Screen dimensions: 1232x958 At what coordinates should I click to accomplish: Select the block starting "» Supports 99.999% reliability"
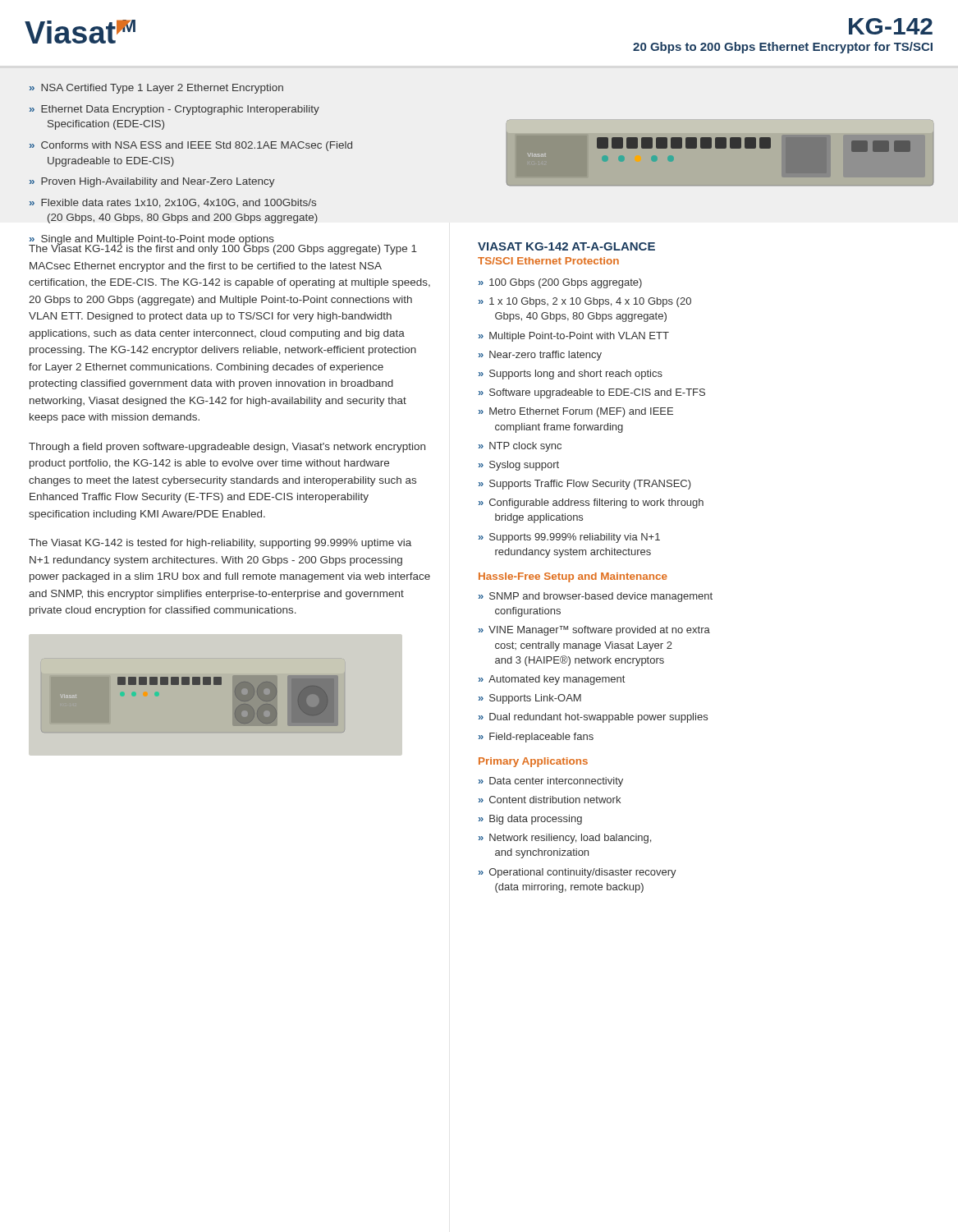click(569, 544)
